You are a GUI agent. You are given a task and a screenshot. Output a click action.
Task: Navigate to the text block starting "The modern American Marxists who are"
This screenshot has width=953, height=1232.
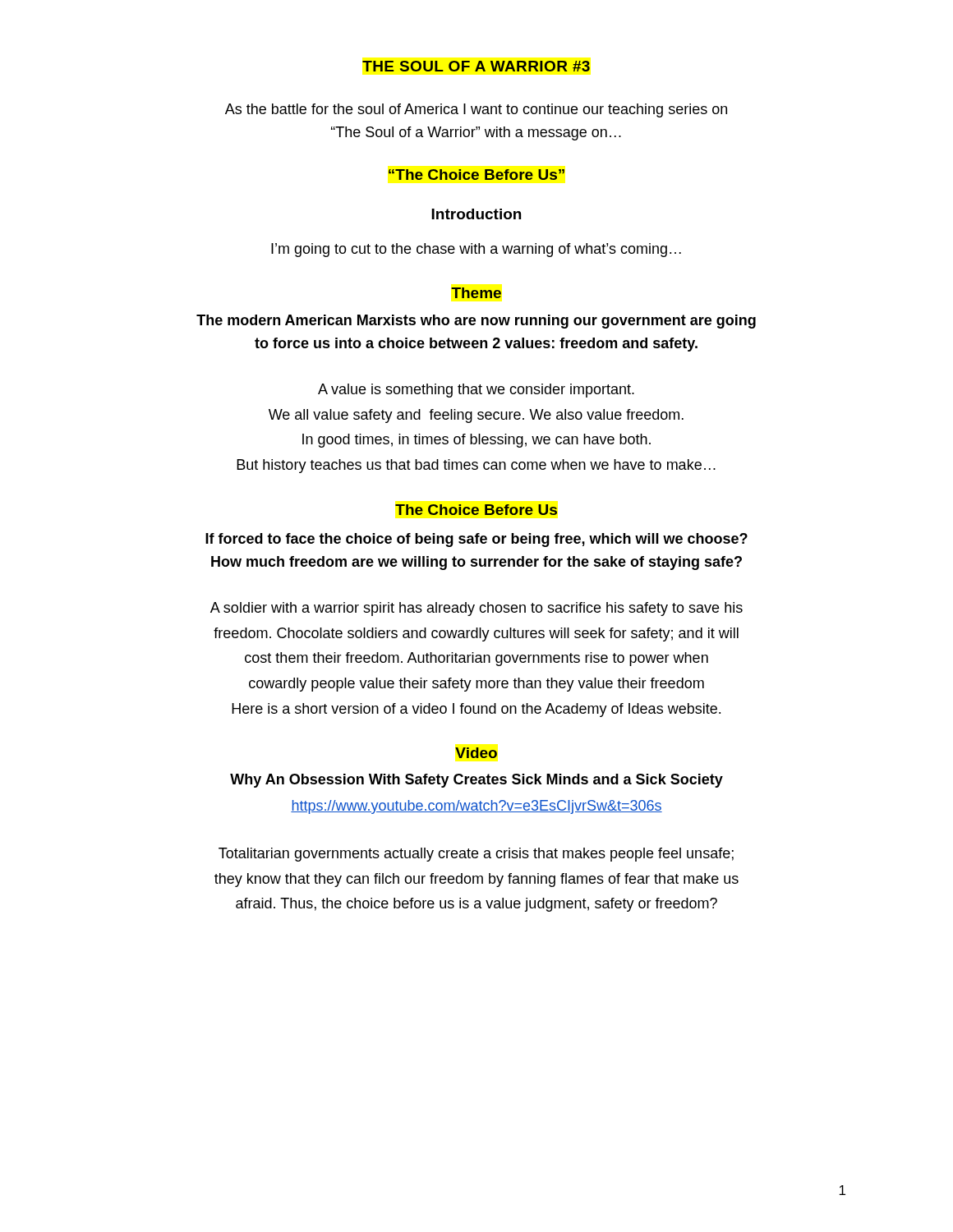click(476, 332)
